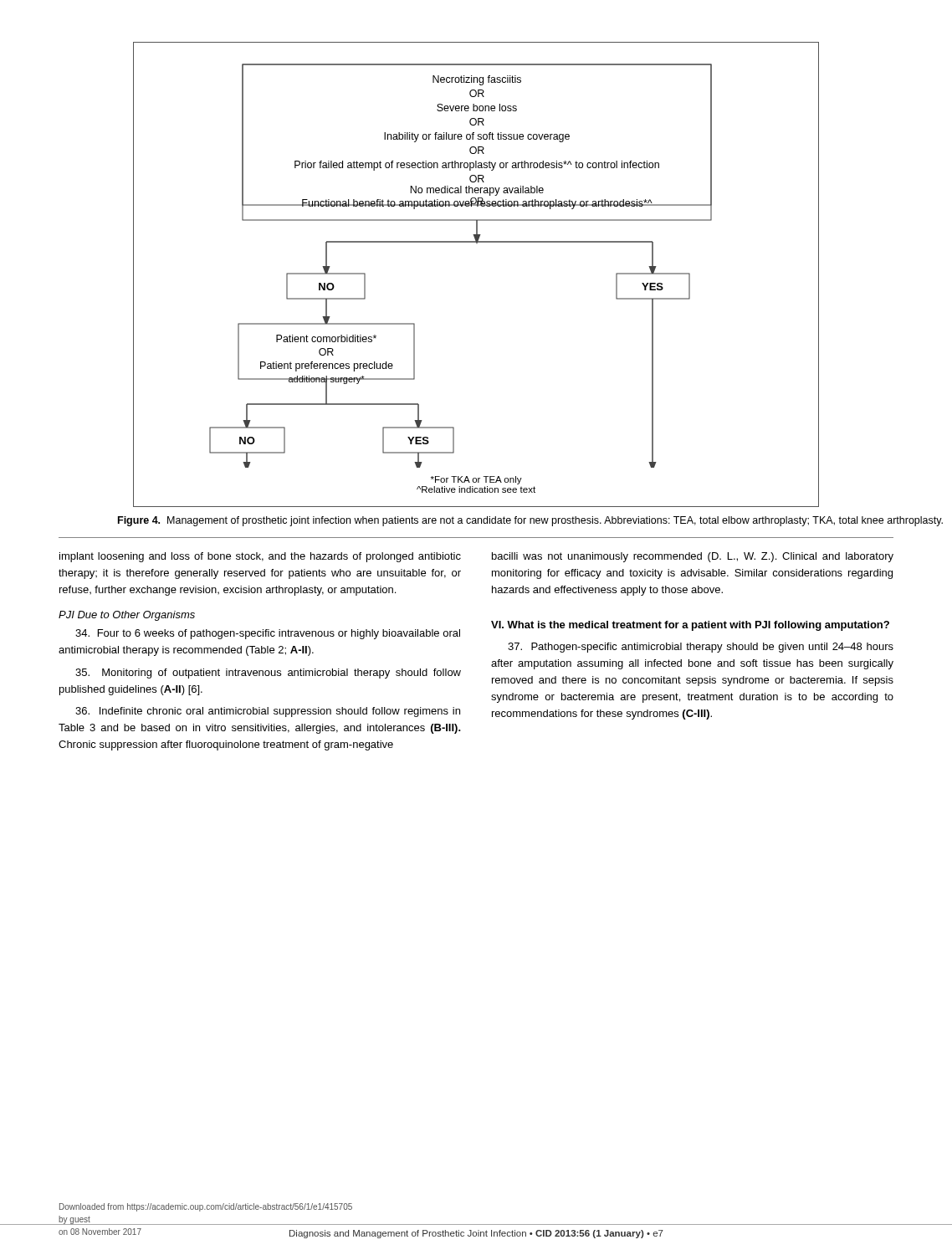Select the section header that says "PJI Due to"
Viewport: 952px width, 1255px height.
coord(127,615)
